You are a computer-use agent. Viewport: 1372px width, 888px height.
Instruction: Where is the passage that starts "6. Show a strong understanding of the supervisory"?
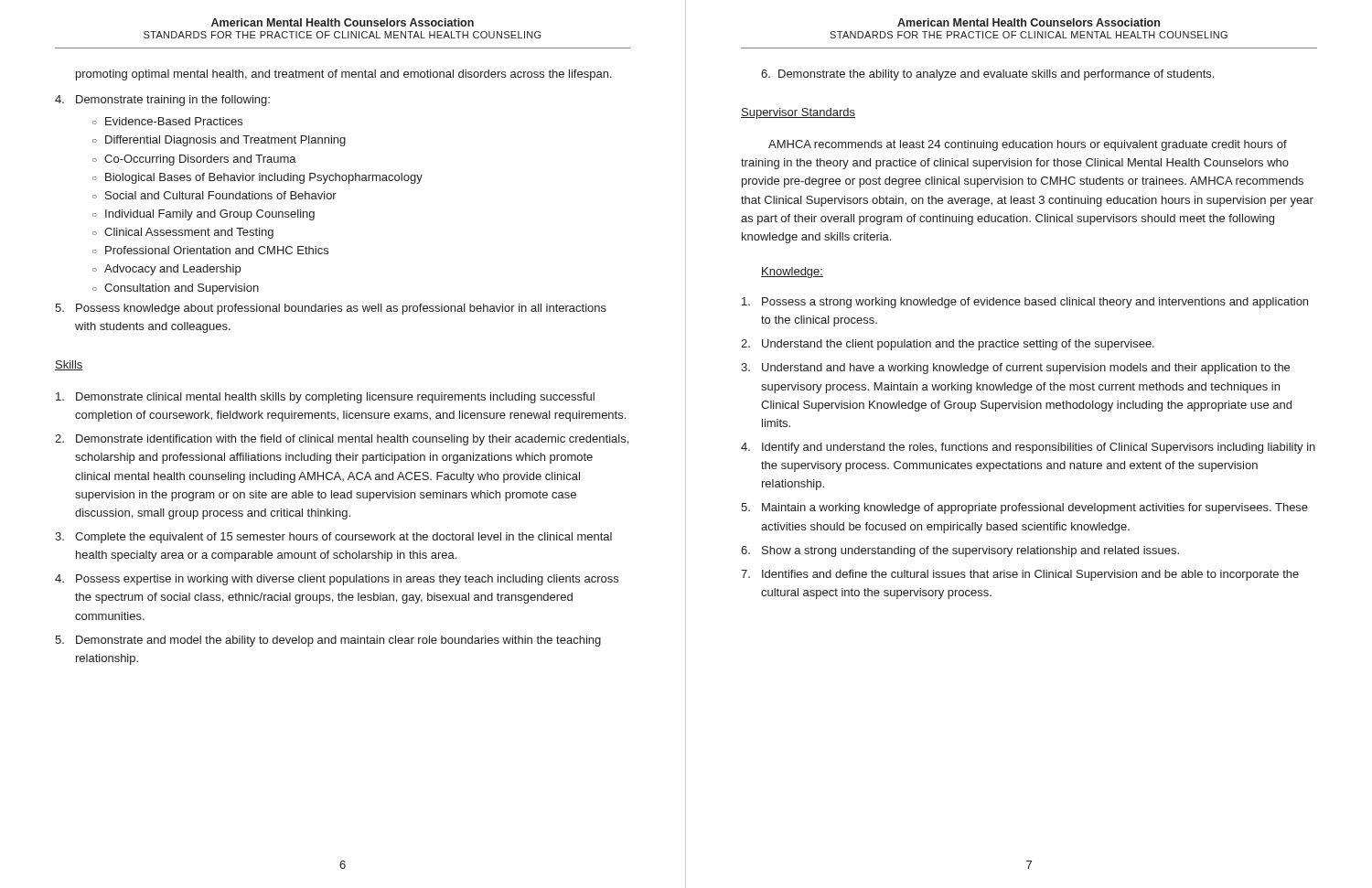[x=1029, y=550]
